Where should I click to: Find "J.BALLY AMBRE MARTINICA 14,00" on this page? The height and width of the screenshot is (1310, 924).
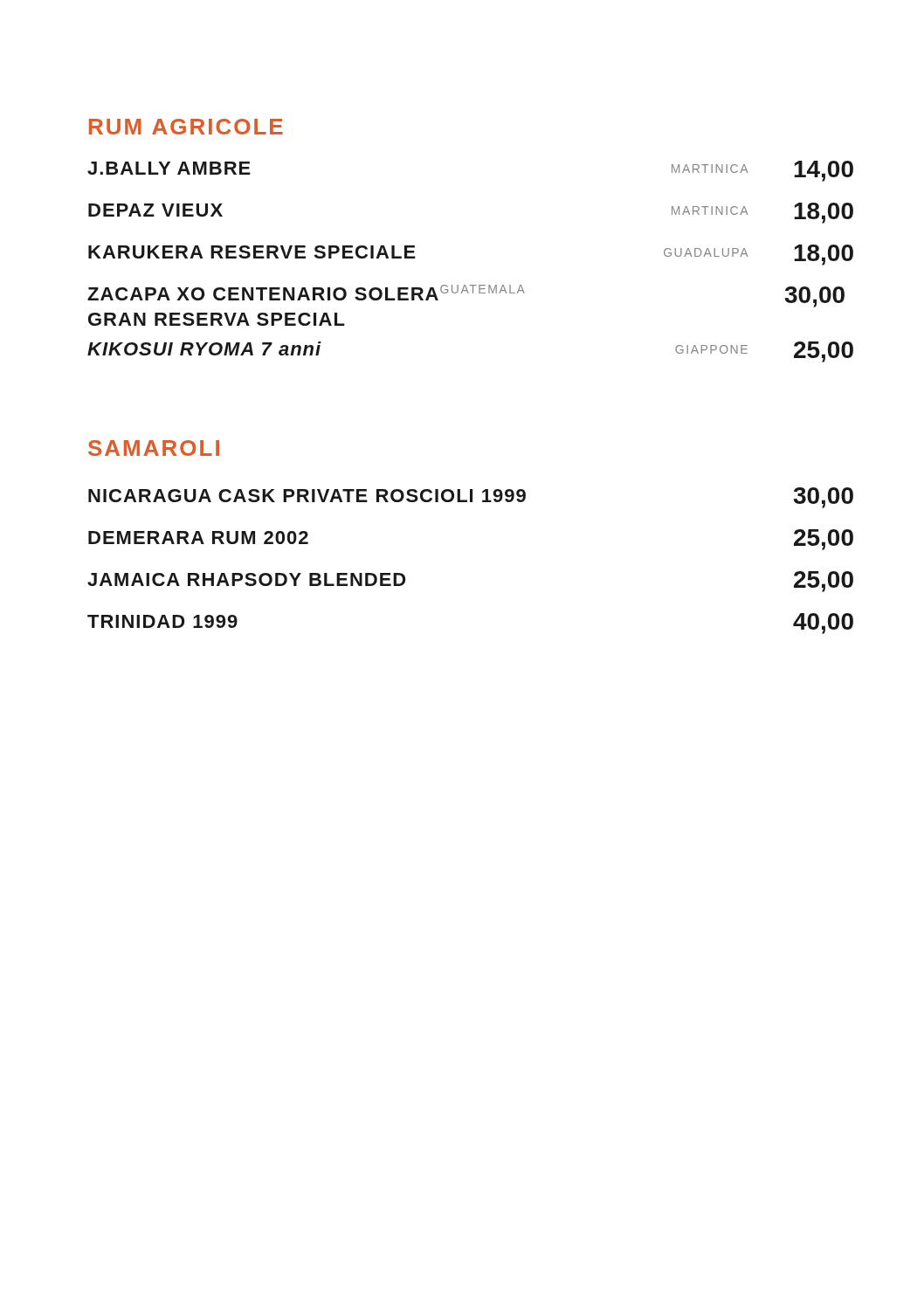[x=158, y=172]
